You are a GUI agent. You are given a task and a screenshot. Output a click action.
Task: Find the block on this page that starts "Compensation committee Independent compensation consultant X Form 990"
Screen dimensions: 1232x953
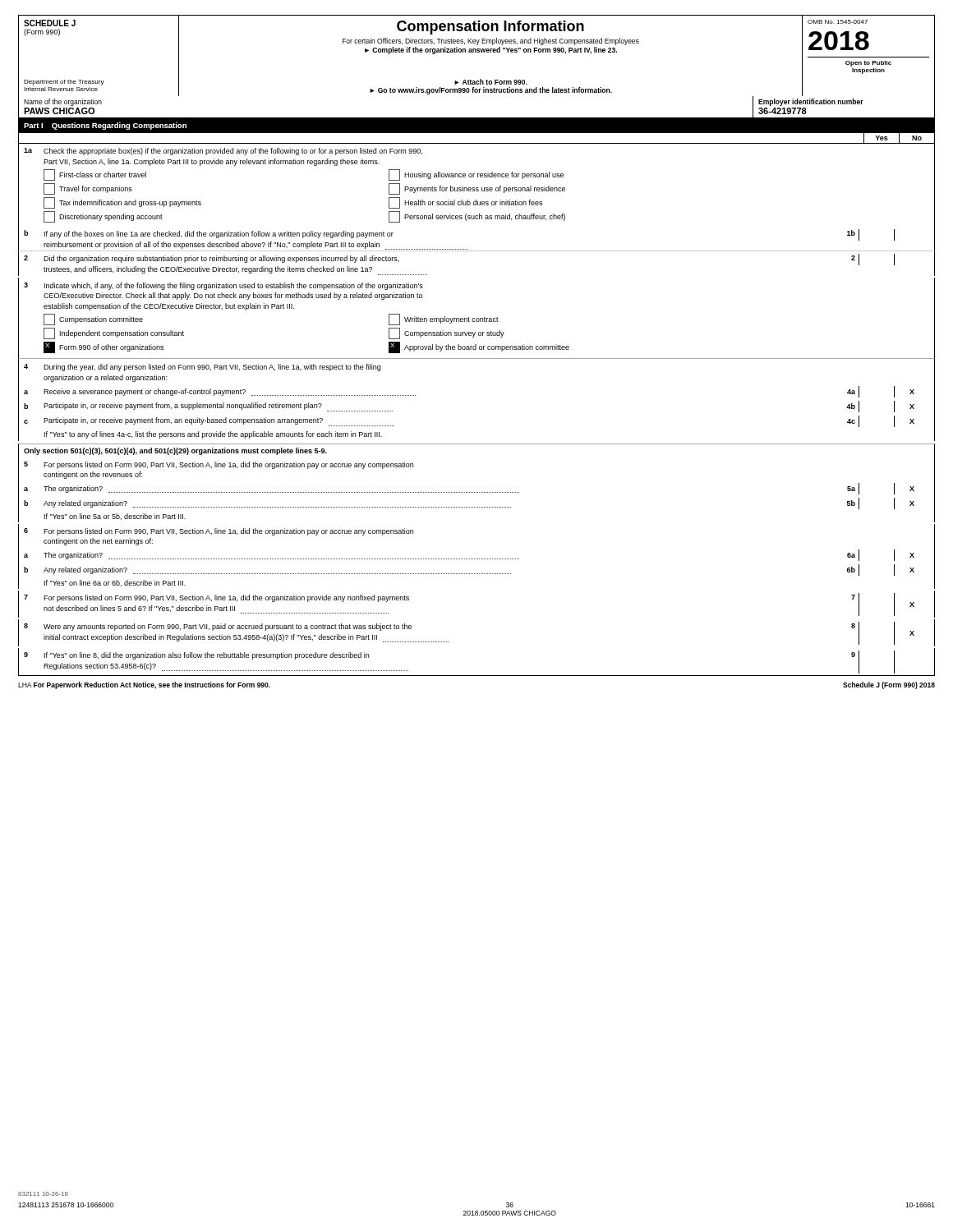tap(486, 335)
